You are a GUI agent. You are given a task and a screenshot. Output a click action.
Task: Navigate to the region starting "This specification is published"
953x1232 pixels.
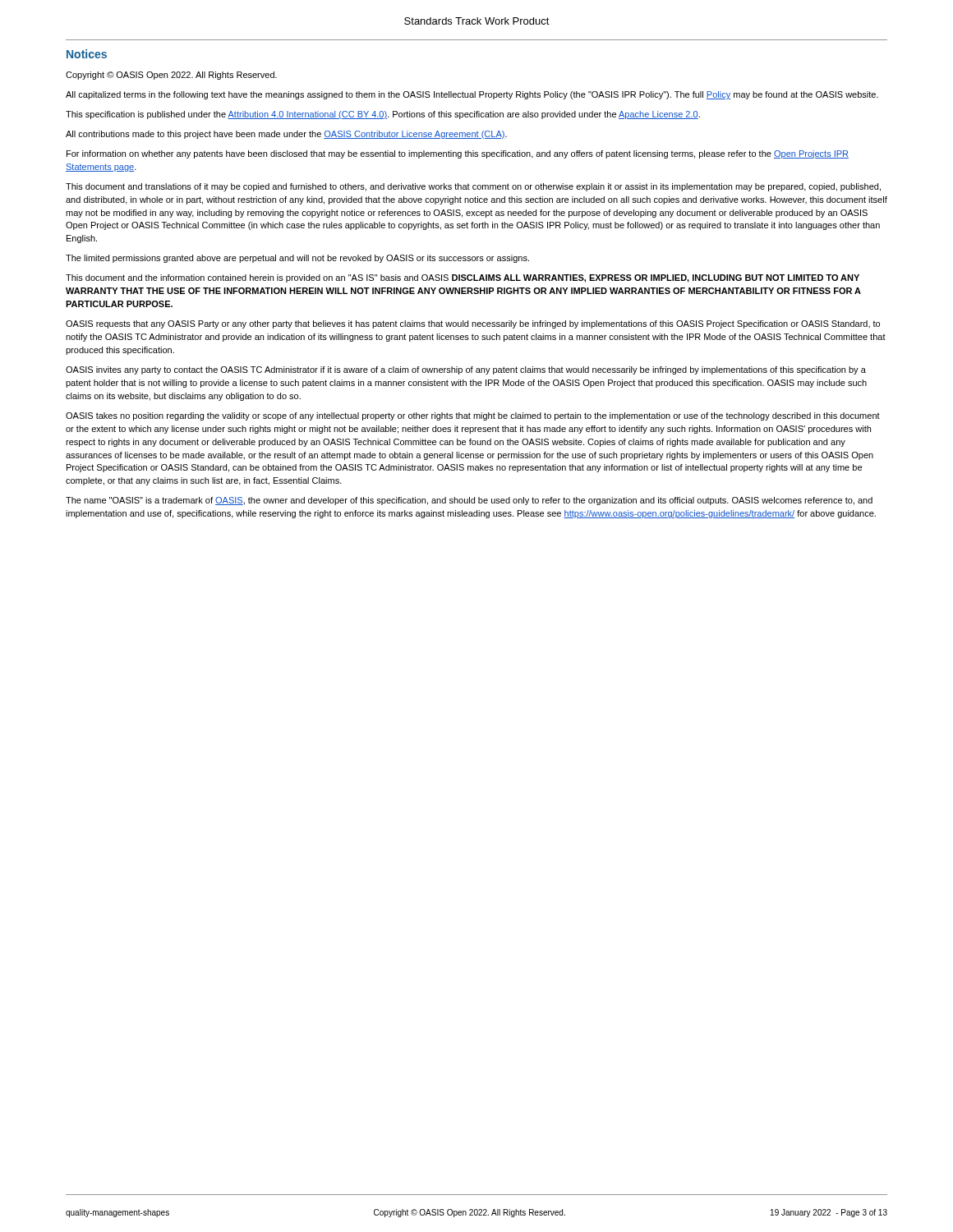[383, 114]
